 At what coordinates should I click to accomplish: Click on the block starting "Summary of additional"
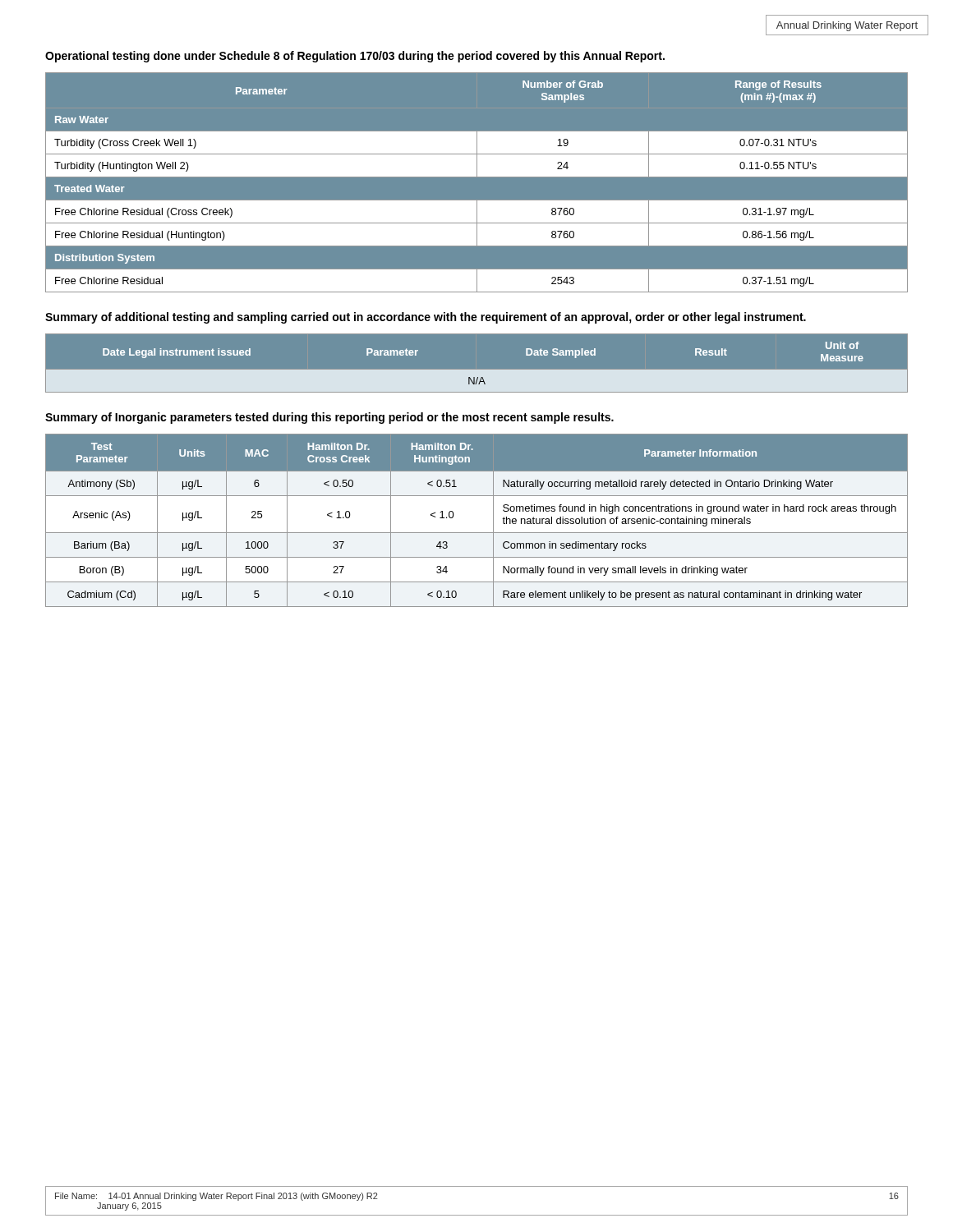[426, 317]
